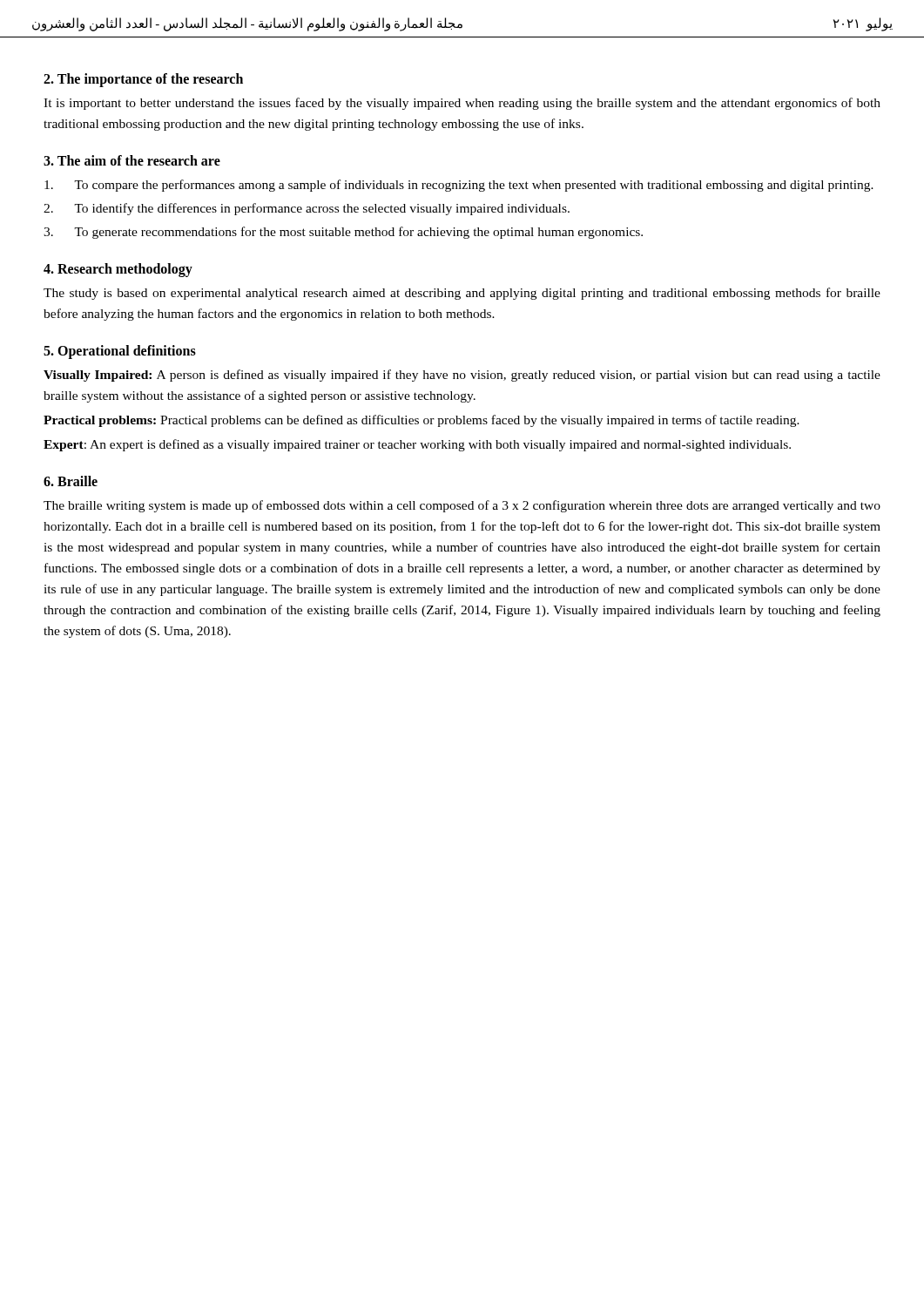Point to the text starting "To compare the performances among a sample"
Viewport: 924px width, 1307px height.
pos(459,185)
